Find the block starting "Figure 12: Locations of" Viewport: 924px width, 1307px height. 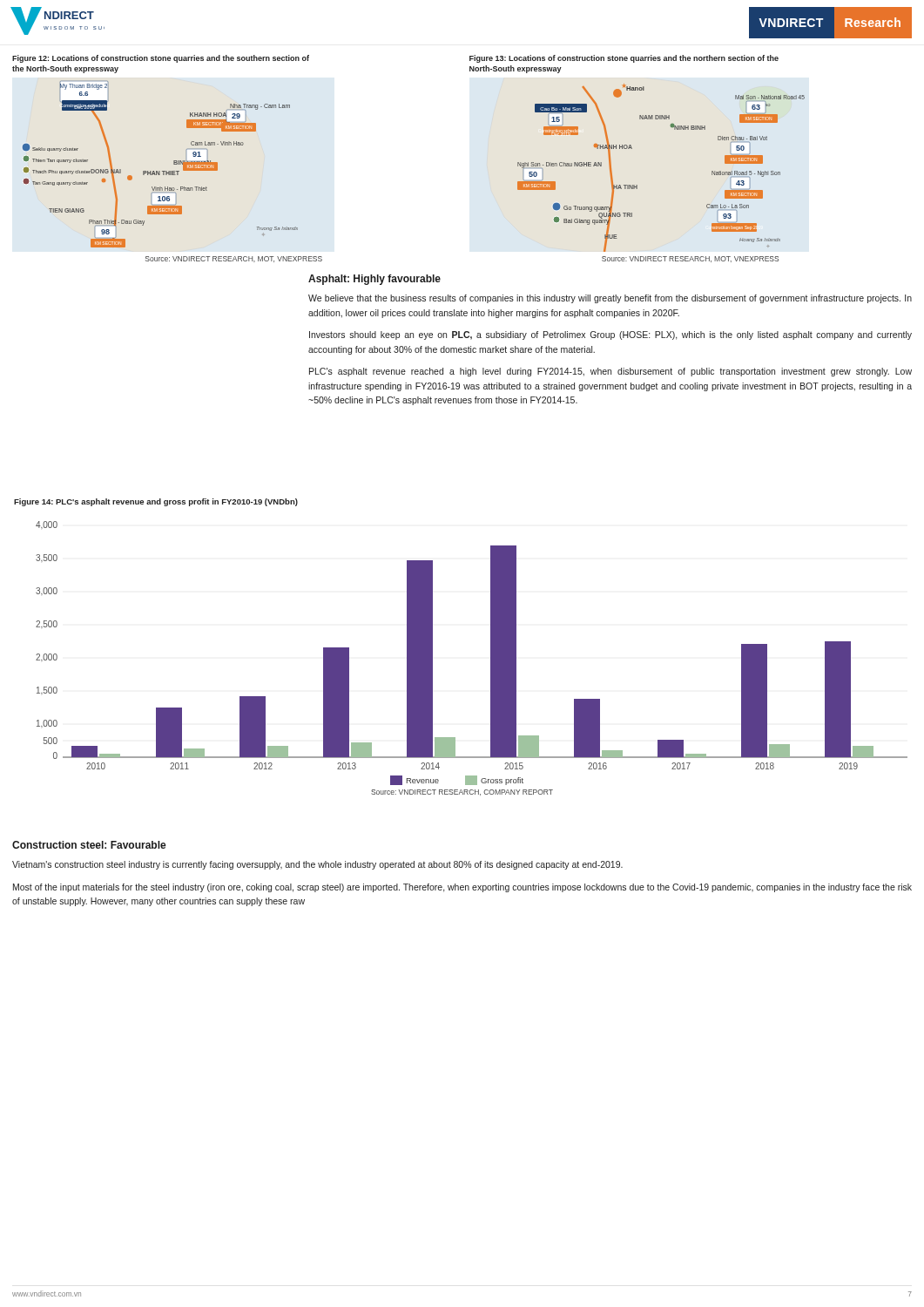coord(161,63)
